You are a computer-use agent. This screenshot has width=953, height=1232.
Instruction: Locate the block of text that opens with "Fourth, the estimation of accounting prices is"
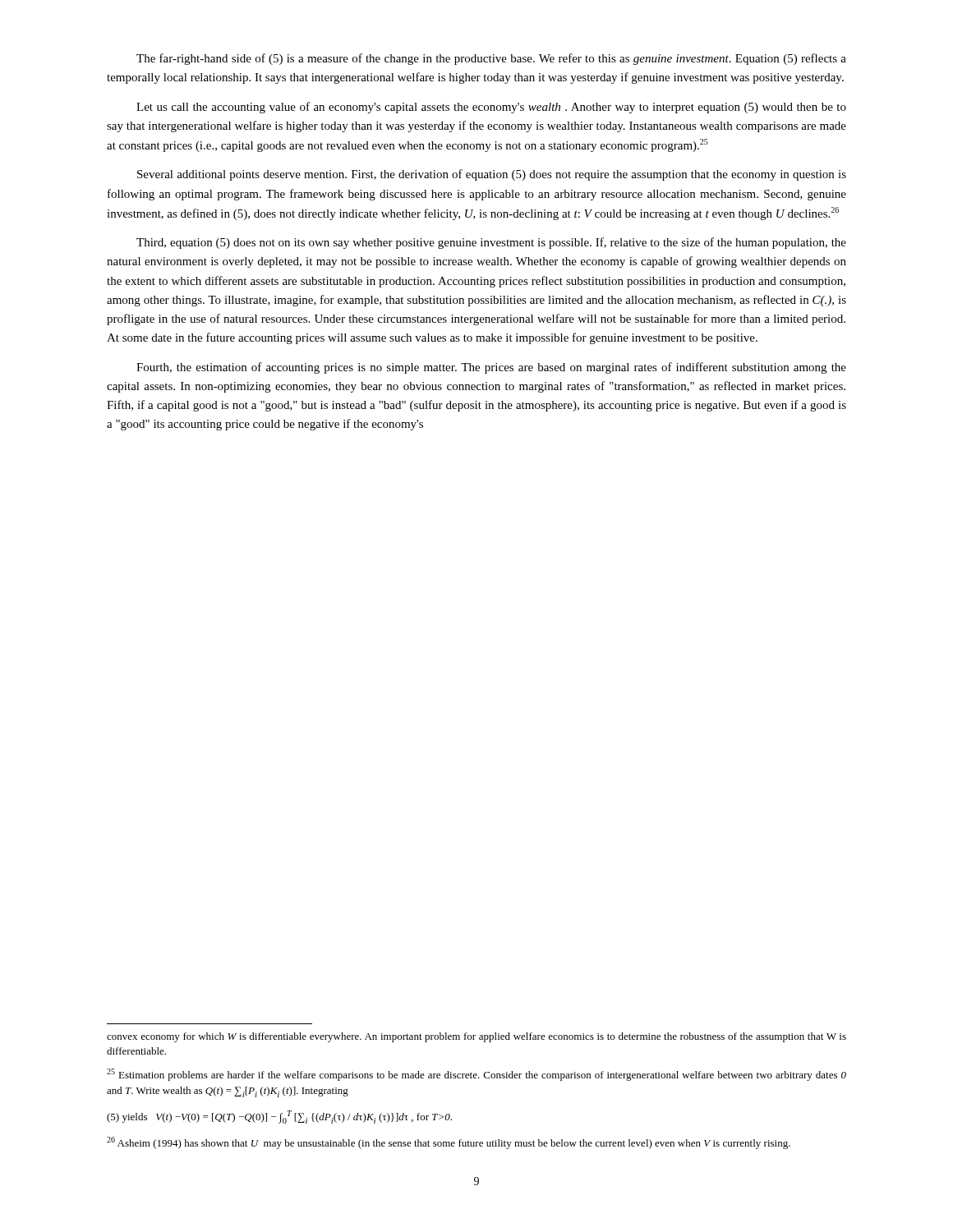coord(476,395)
